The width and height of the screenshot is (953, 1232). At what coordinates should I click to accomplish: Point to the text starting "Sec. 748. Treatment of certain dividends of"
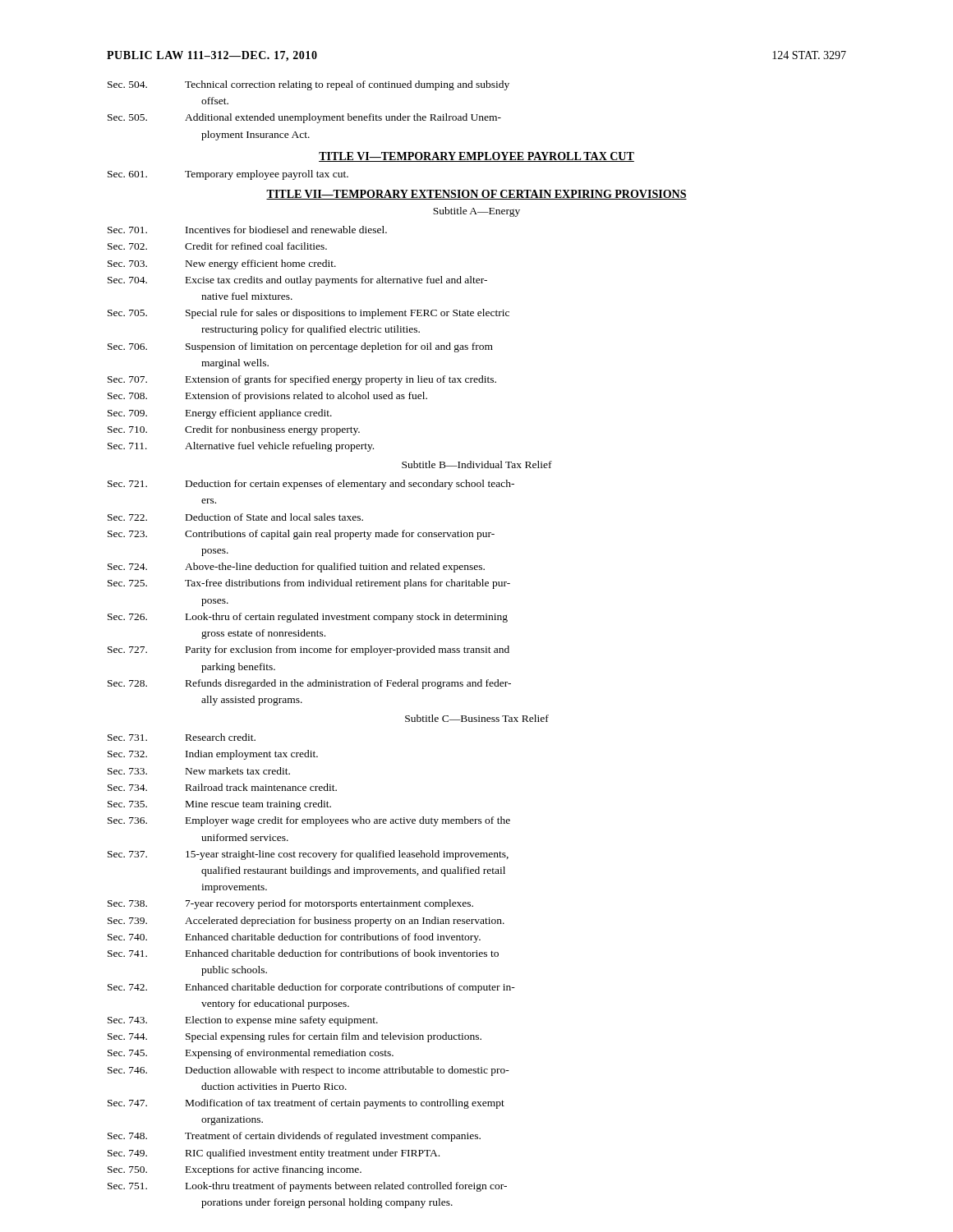point(476,1136)
